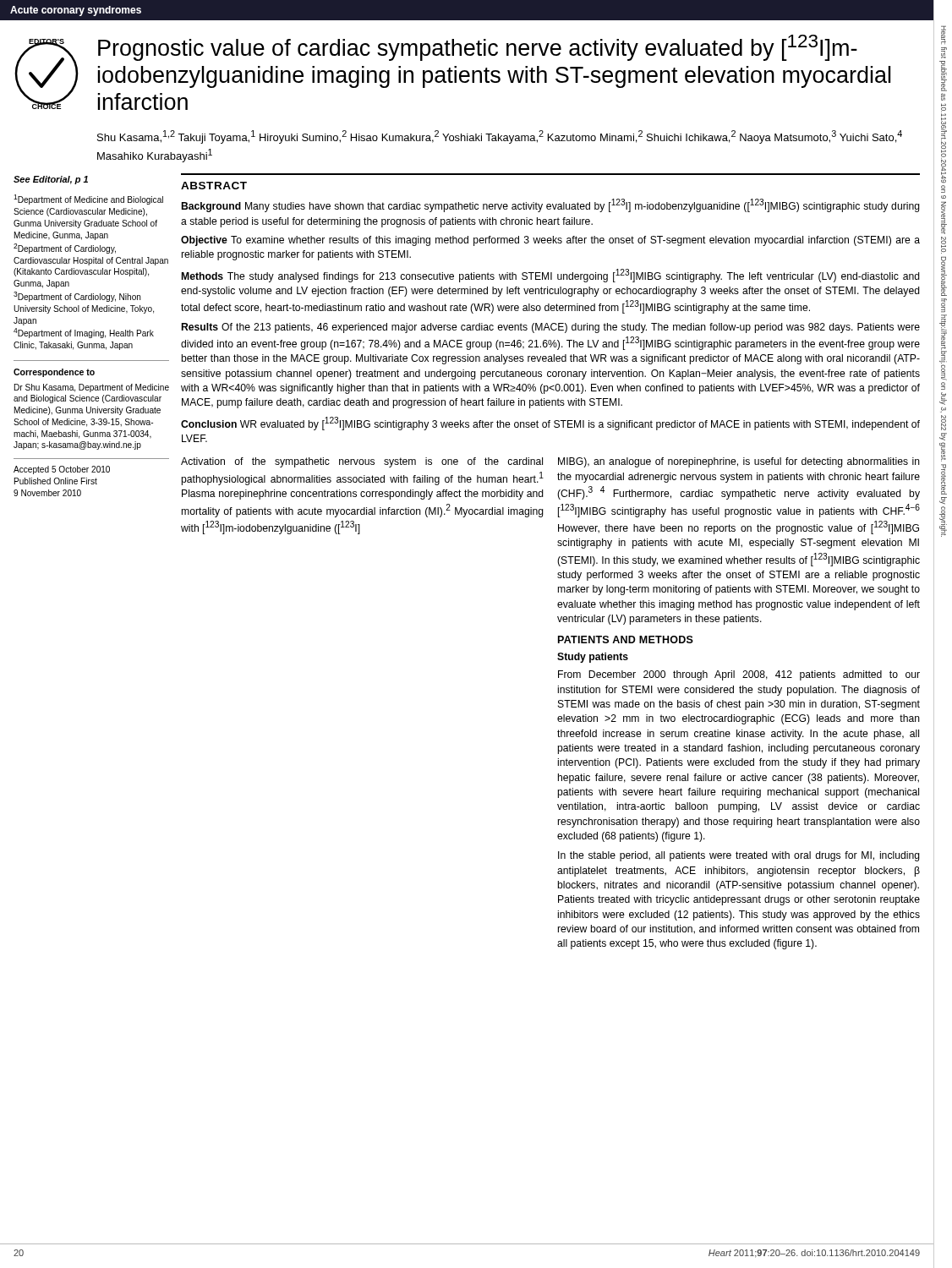Point to the block starting "From December 2000"
952x1268 pixels.
tap(739, 755)
